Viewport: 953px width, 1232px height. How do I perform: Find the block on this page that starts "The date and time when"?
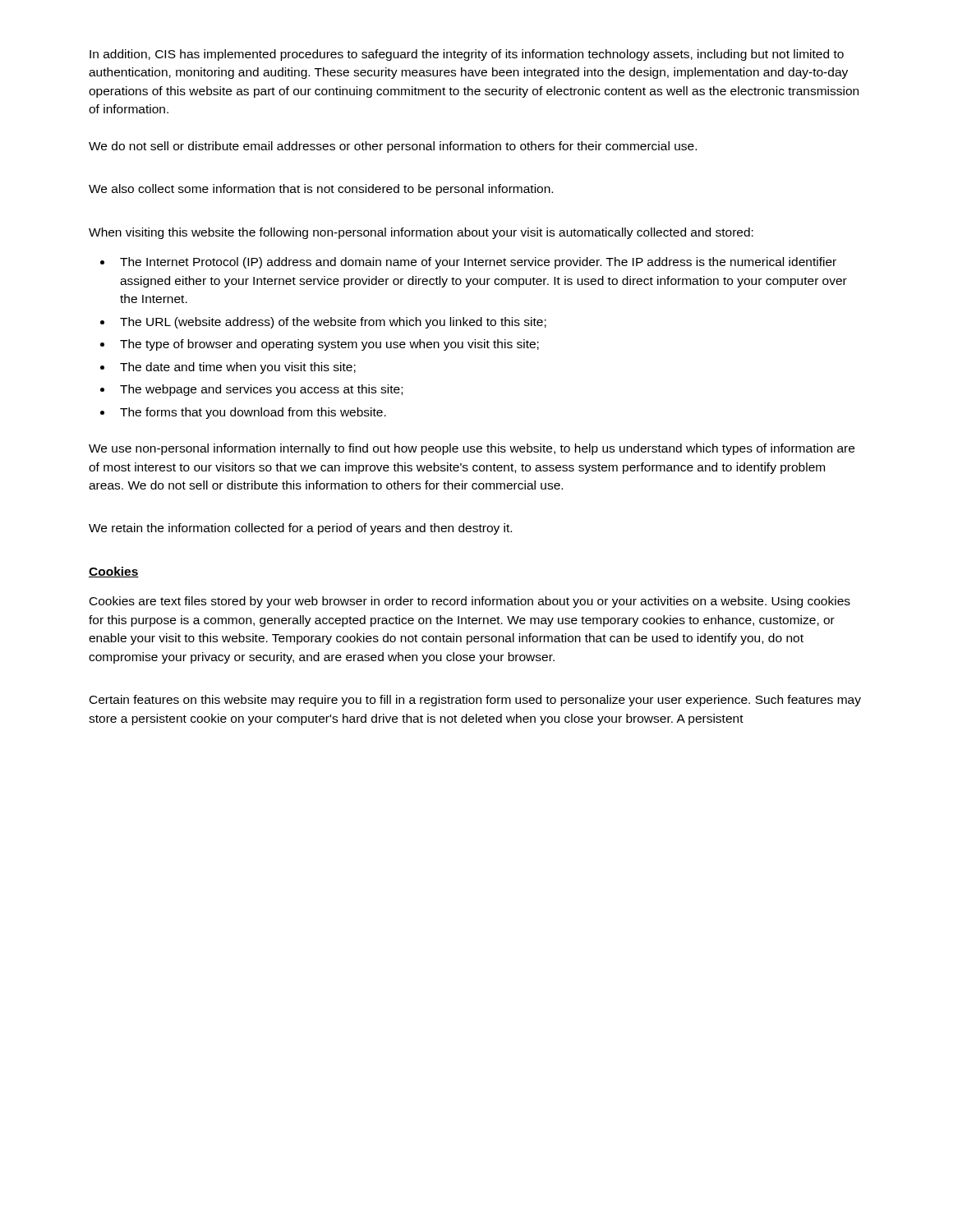(x=238, y=366)
